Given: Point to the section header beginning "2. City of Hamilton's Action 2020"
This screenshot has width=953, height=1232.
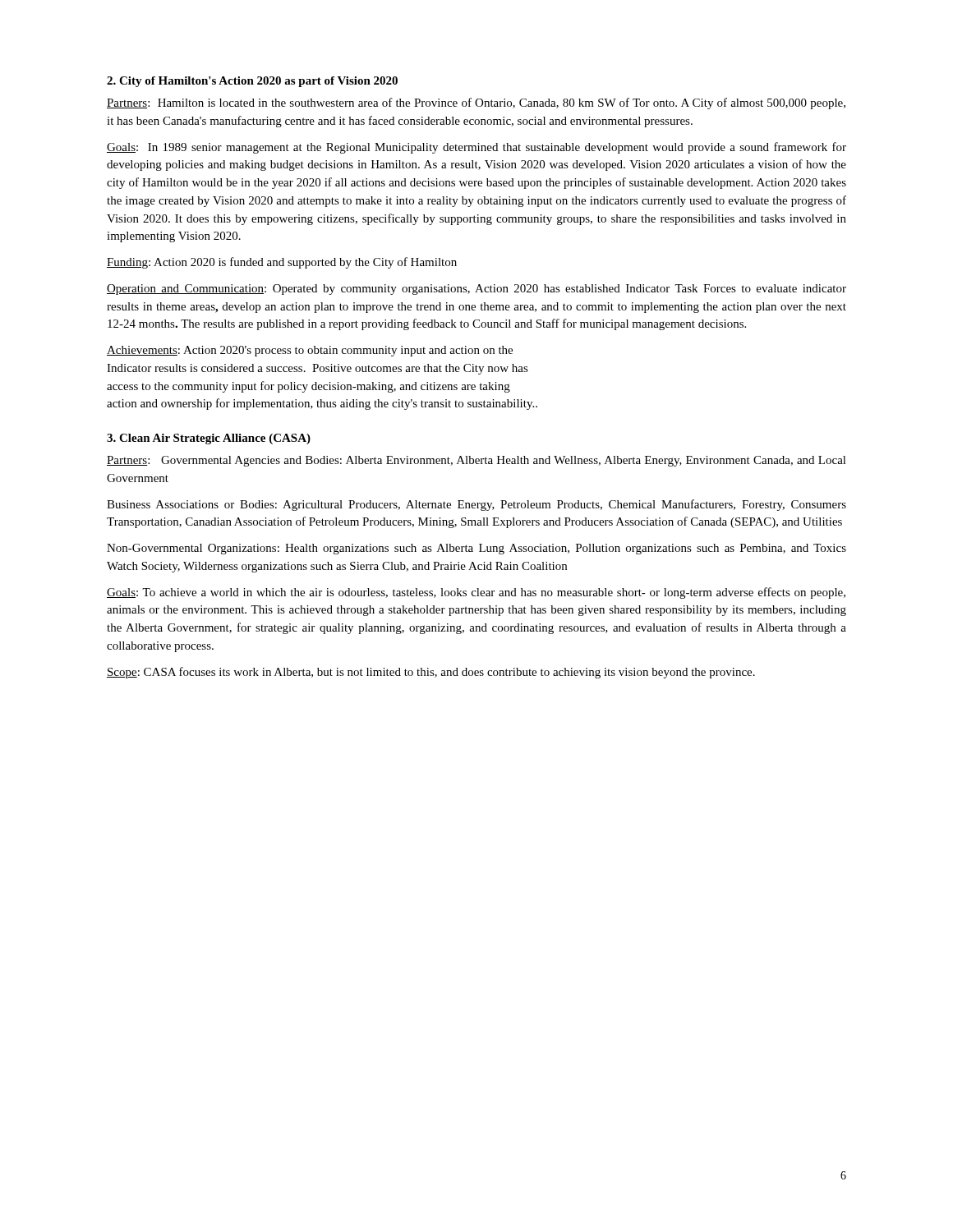Looking at the screenshot, I should pyautogui.click(x=252, y=81).
